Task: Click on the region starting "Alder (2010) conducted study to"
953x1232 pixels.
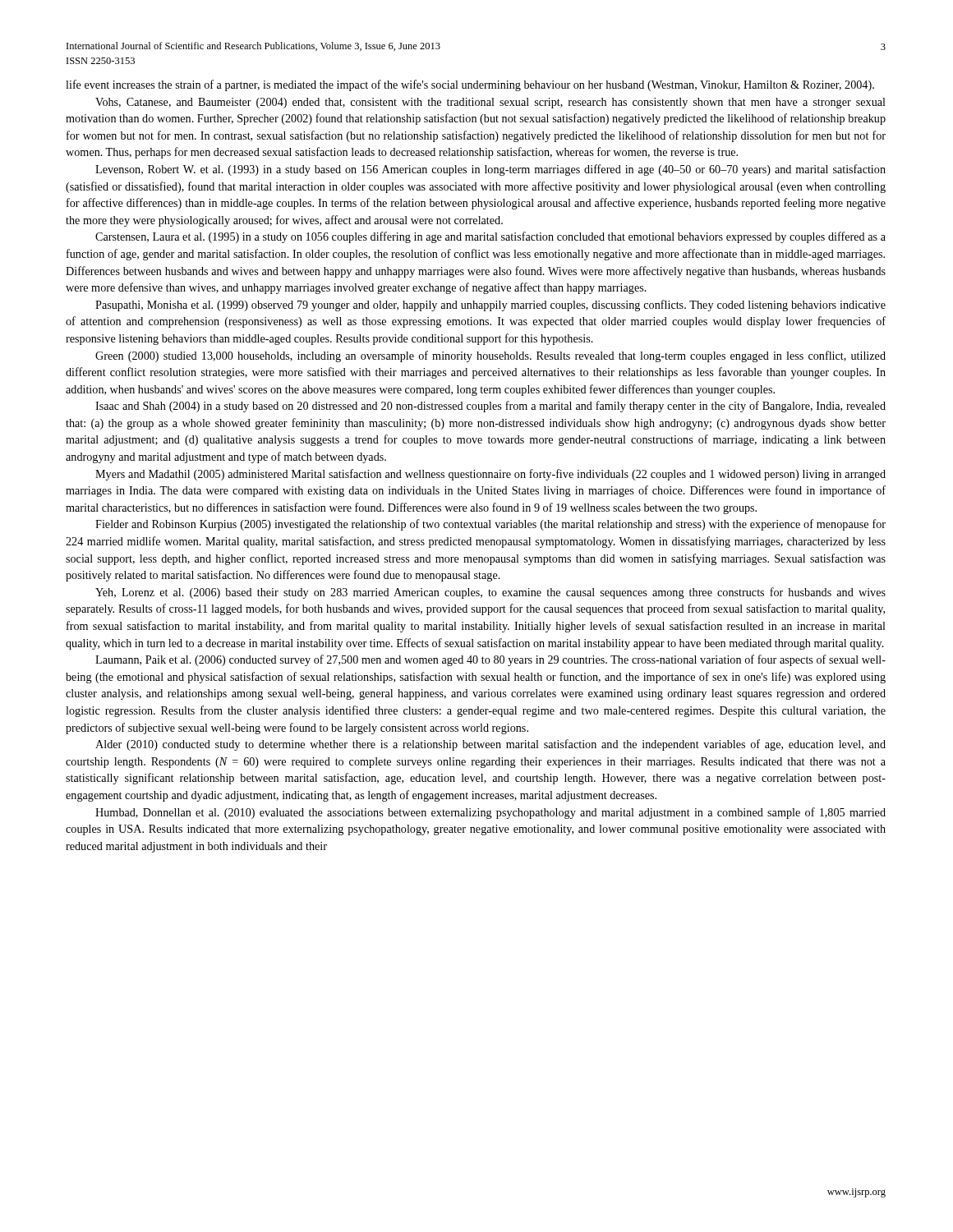Action: pos(476,770)
